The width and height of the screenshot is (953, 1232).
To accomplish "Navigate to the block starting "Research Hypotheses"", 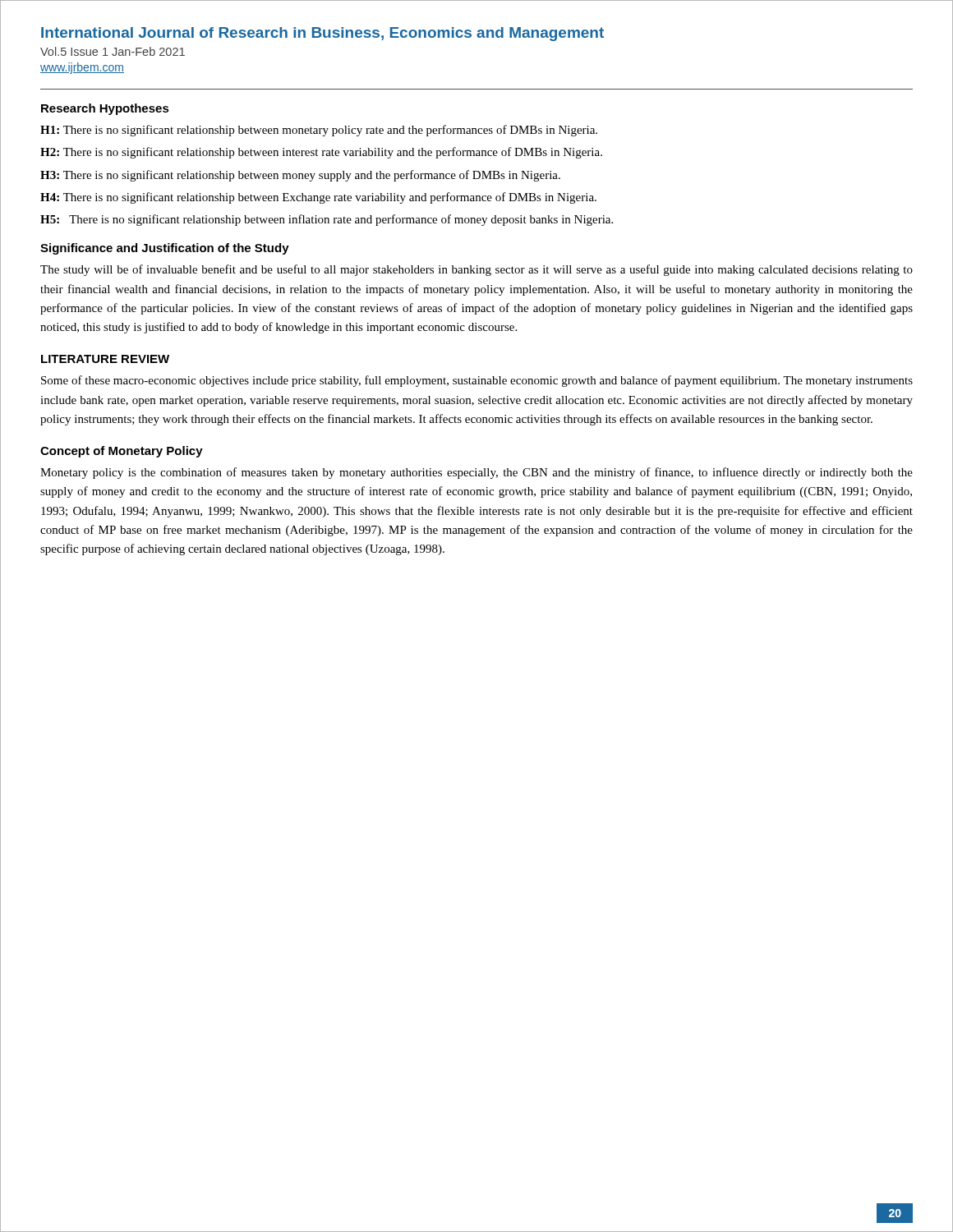I will tap(105, 108).
